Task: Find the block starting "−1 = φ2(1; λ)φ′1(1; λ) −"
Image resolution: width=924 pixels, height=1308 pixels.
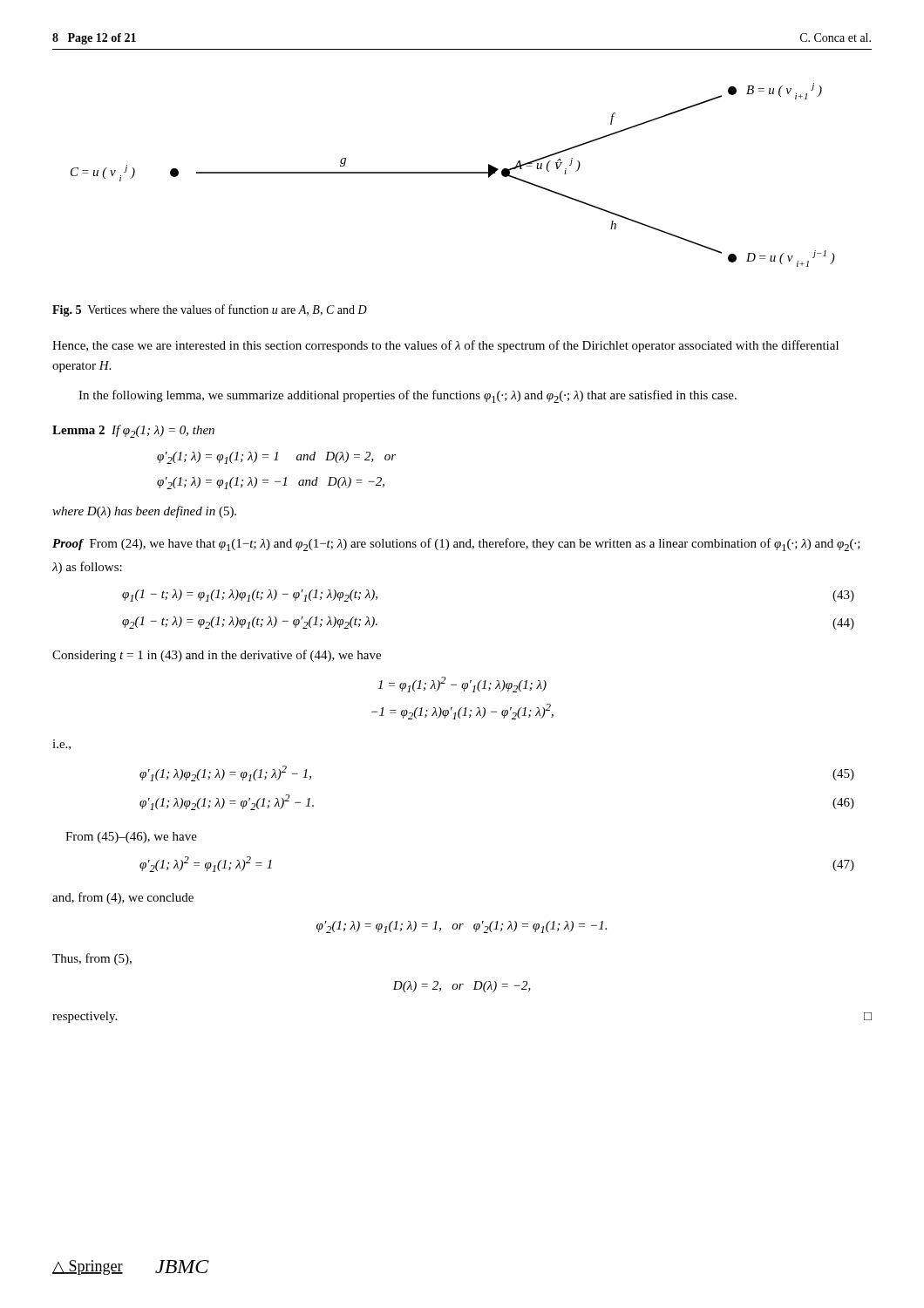Action: coord(462,712)
